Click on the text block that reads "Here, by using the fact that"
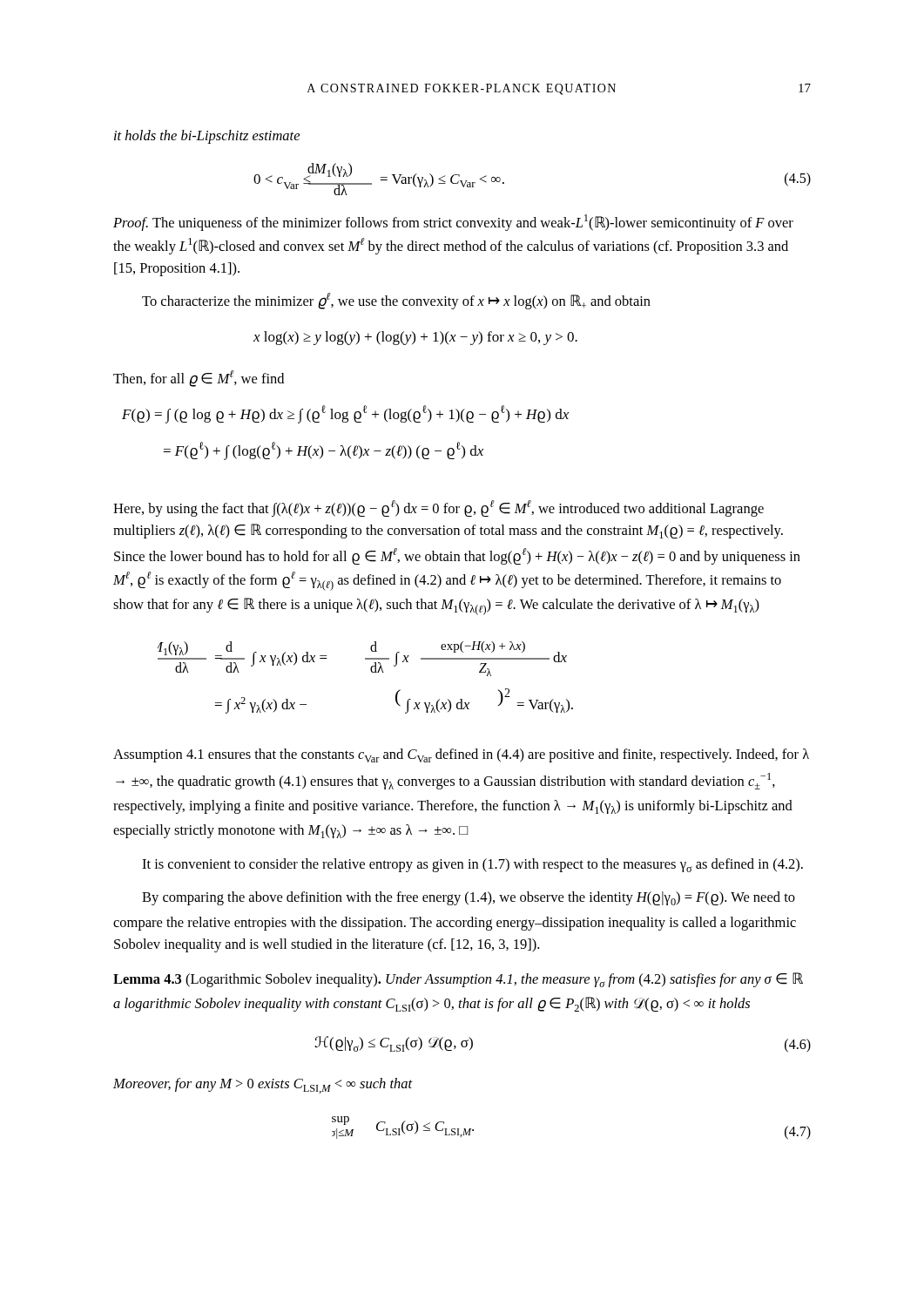 (457, 556)
